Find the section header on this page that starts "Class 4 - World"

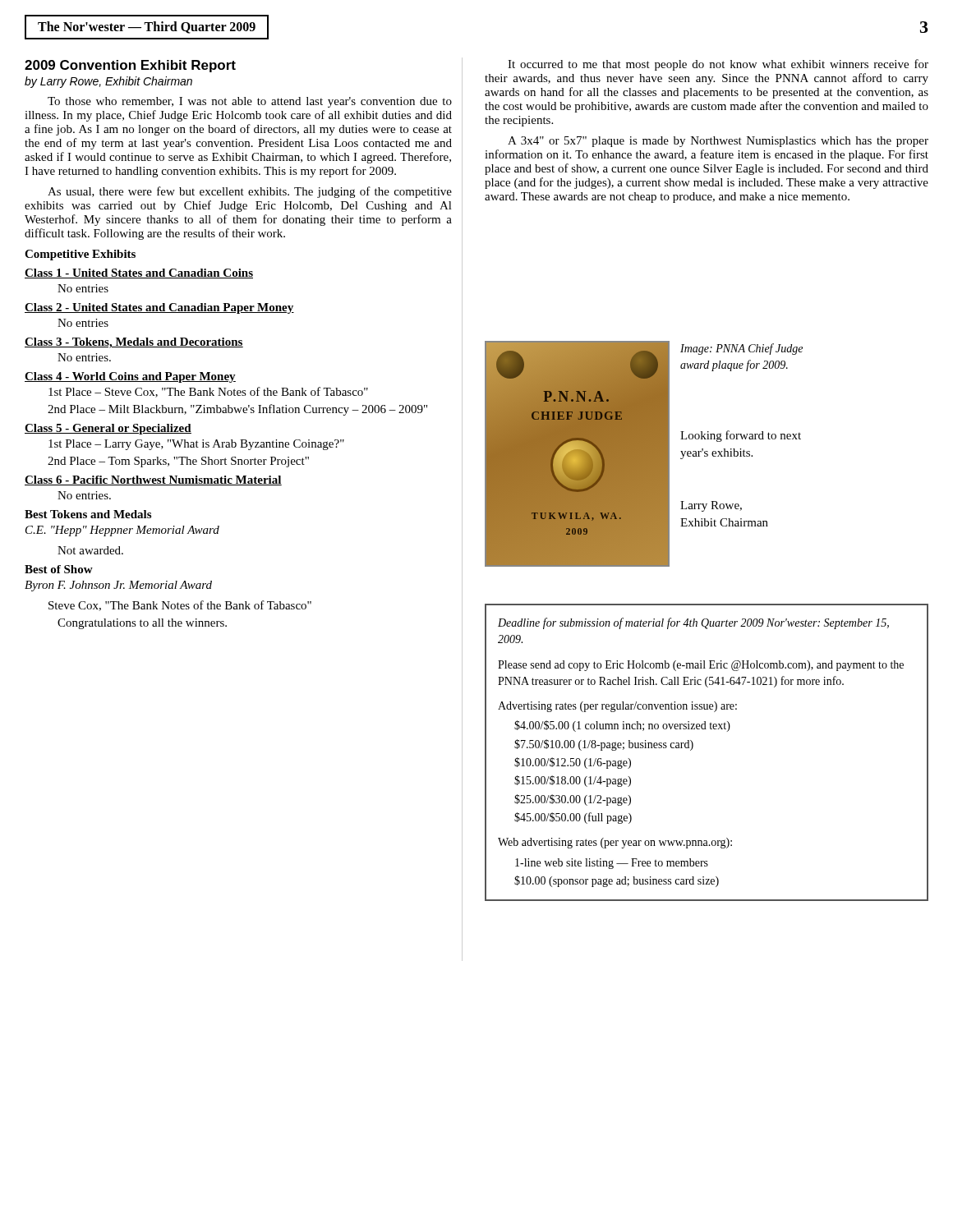(x=130, y=376)
